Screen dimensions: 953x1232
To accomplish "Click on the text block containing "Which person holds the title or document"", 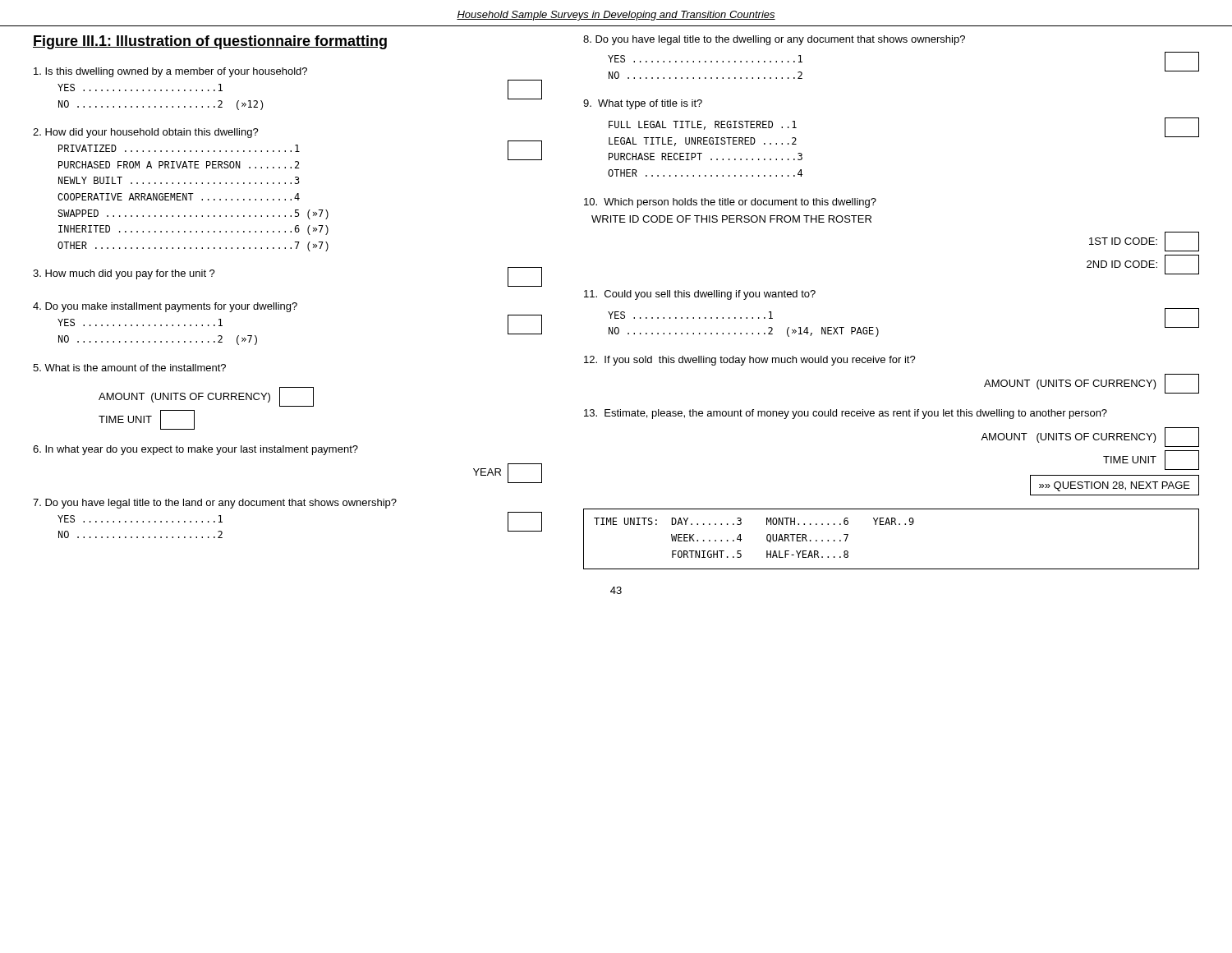I will pyautogui.click(x=730, y=203).
